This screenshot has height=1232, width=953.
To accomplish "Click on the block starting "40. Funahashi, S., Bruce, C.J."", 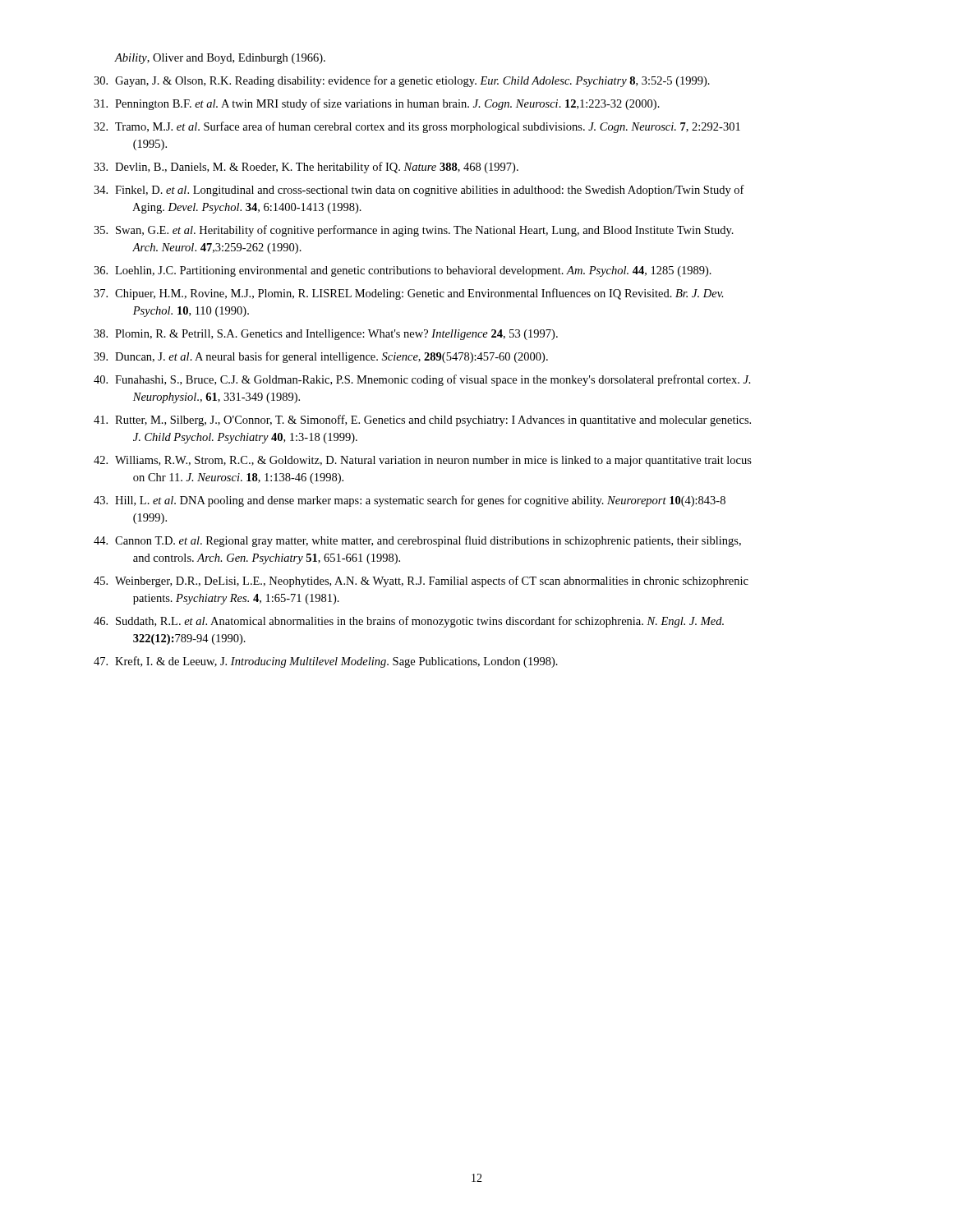I will 476,389.
